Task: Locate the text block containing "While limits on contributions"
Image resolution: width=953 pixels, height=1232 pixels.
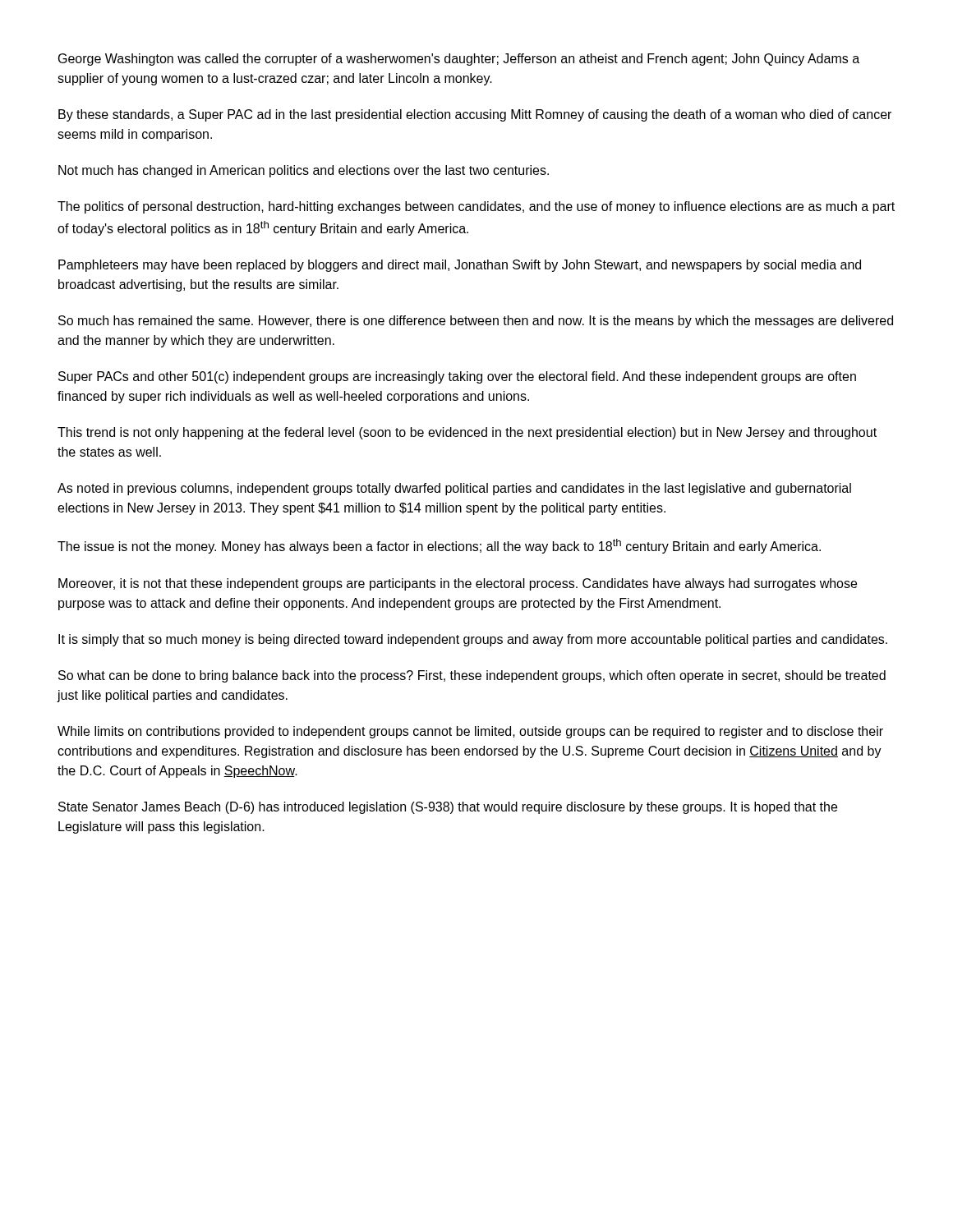Action: coord(470,751)
